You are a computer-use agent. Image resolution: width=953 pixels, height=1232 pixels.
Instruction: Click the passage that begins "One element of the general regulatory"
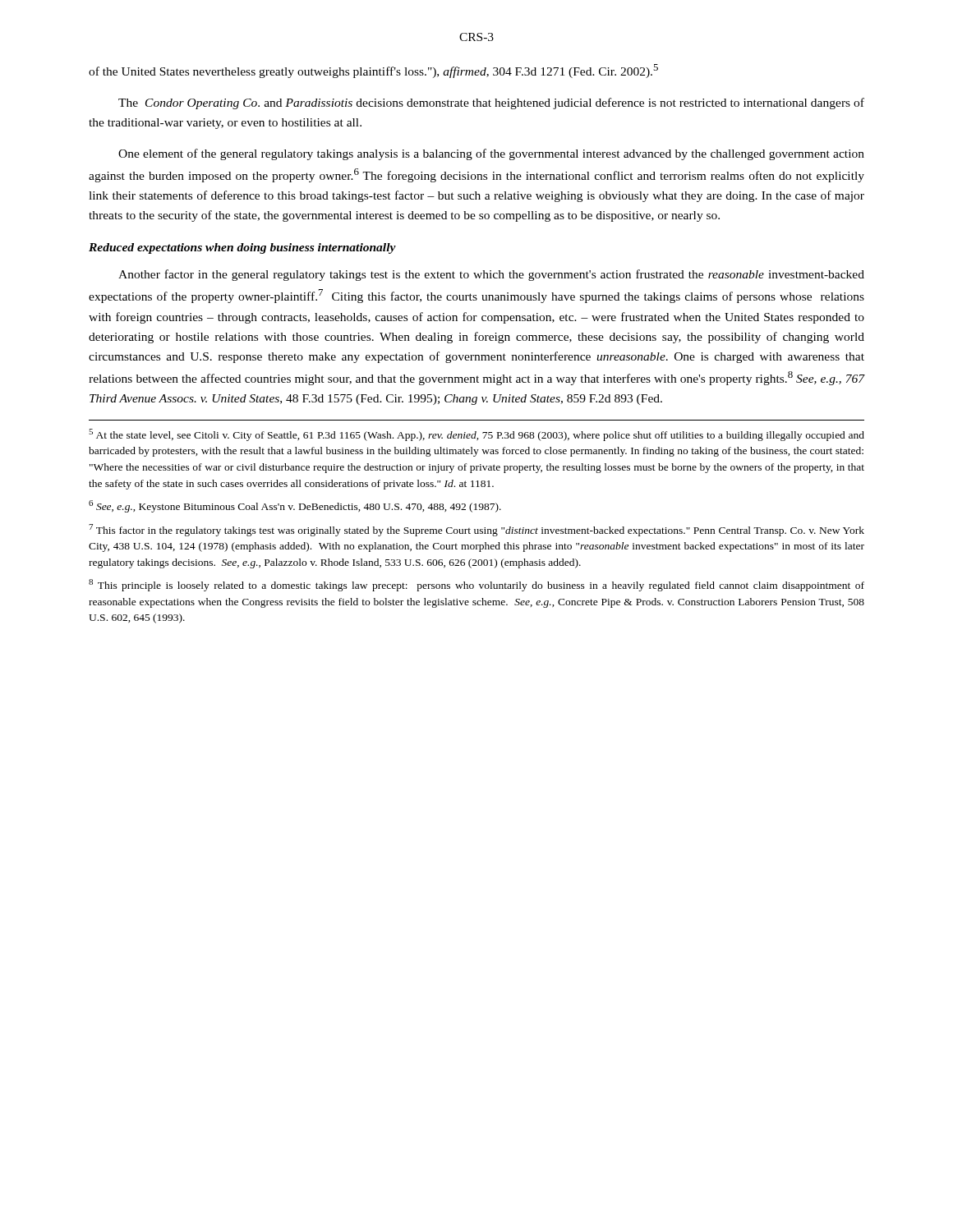coord(476,185)
